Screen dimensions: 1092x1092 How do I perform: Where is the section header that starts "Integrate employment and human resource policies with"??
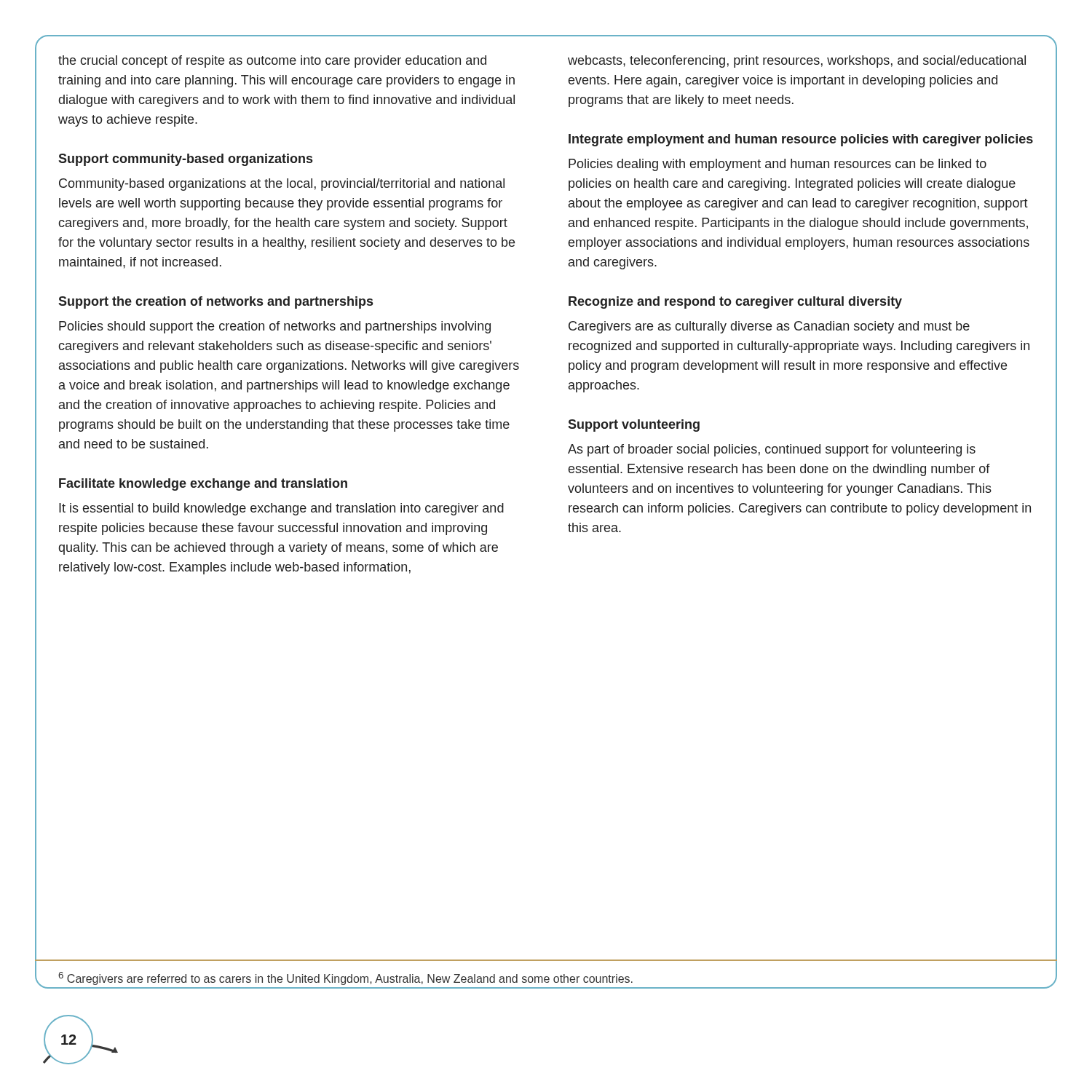[801, 139]
